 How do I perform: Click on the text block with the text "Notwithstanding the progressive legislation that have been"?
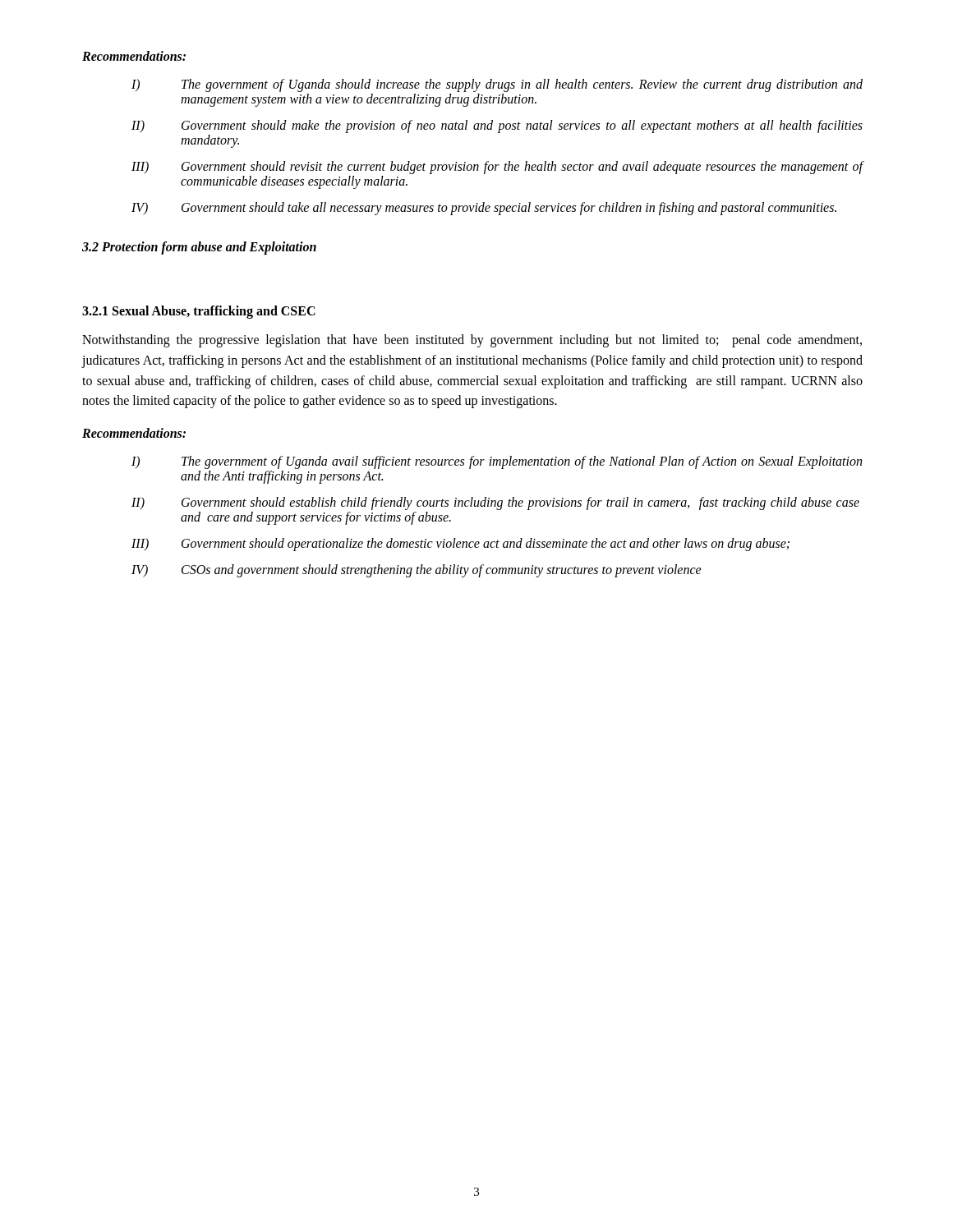(x=472, y=370)
